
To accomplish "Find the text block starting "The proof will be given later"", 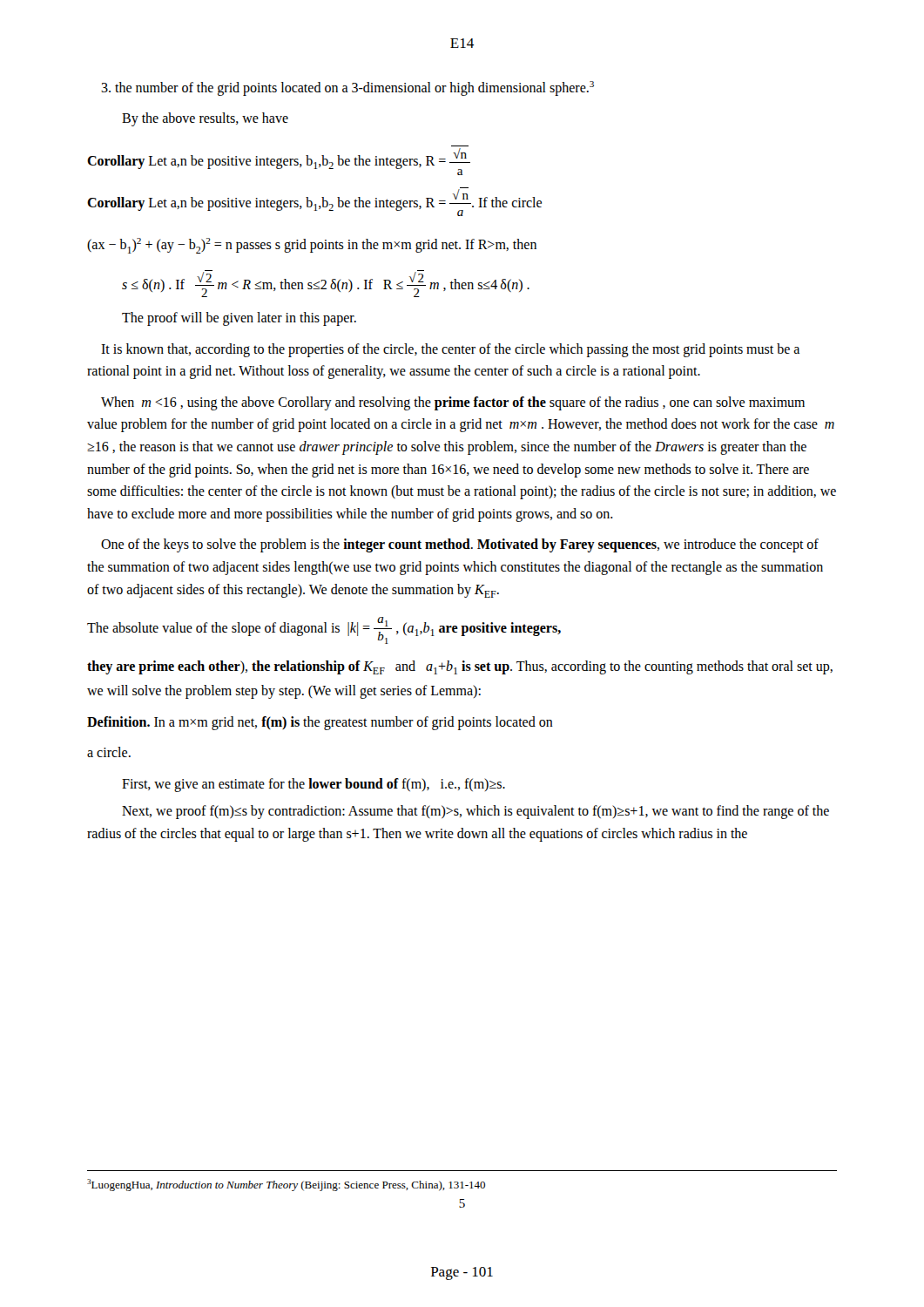I will tap(239, 317).
